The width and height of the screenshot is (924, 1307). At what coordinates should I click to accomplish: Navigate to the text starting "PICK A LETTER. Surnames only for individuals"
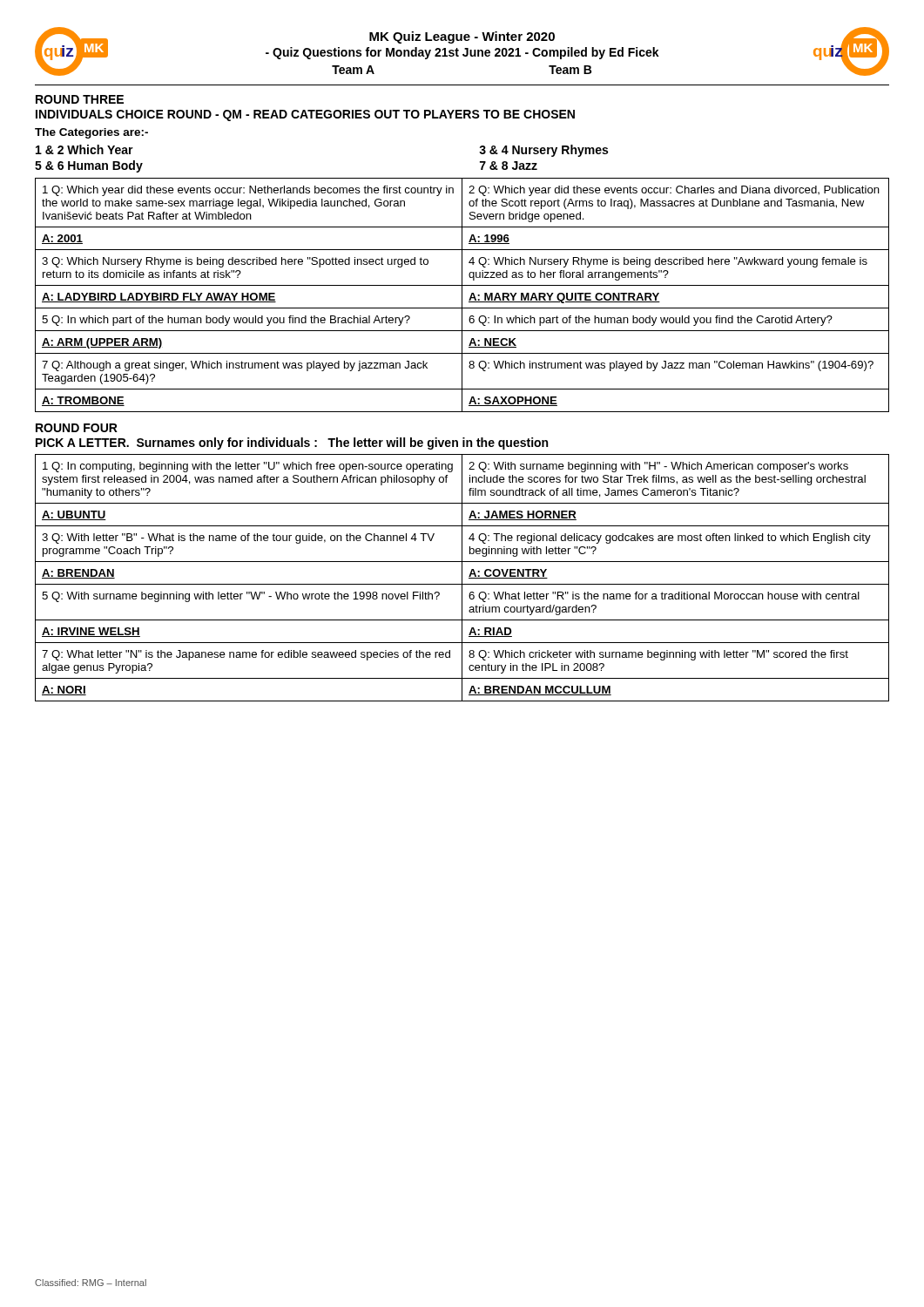pyautogui.click(x=292, y=443)
